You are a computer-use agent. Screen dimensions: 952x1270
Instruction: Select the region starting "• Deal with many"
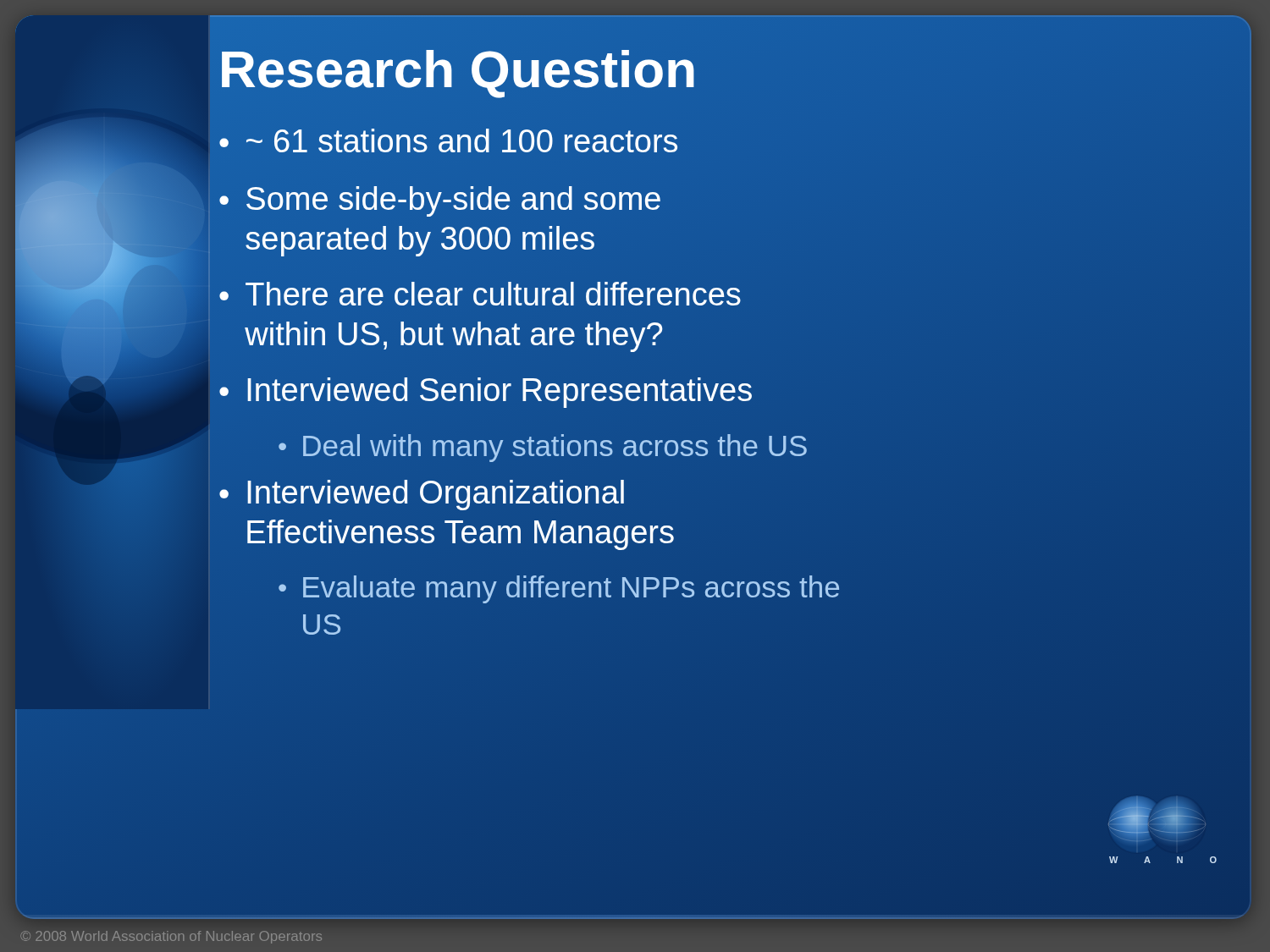click(543, 446)
